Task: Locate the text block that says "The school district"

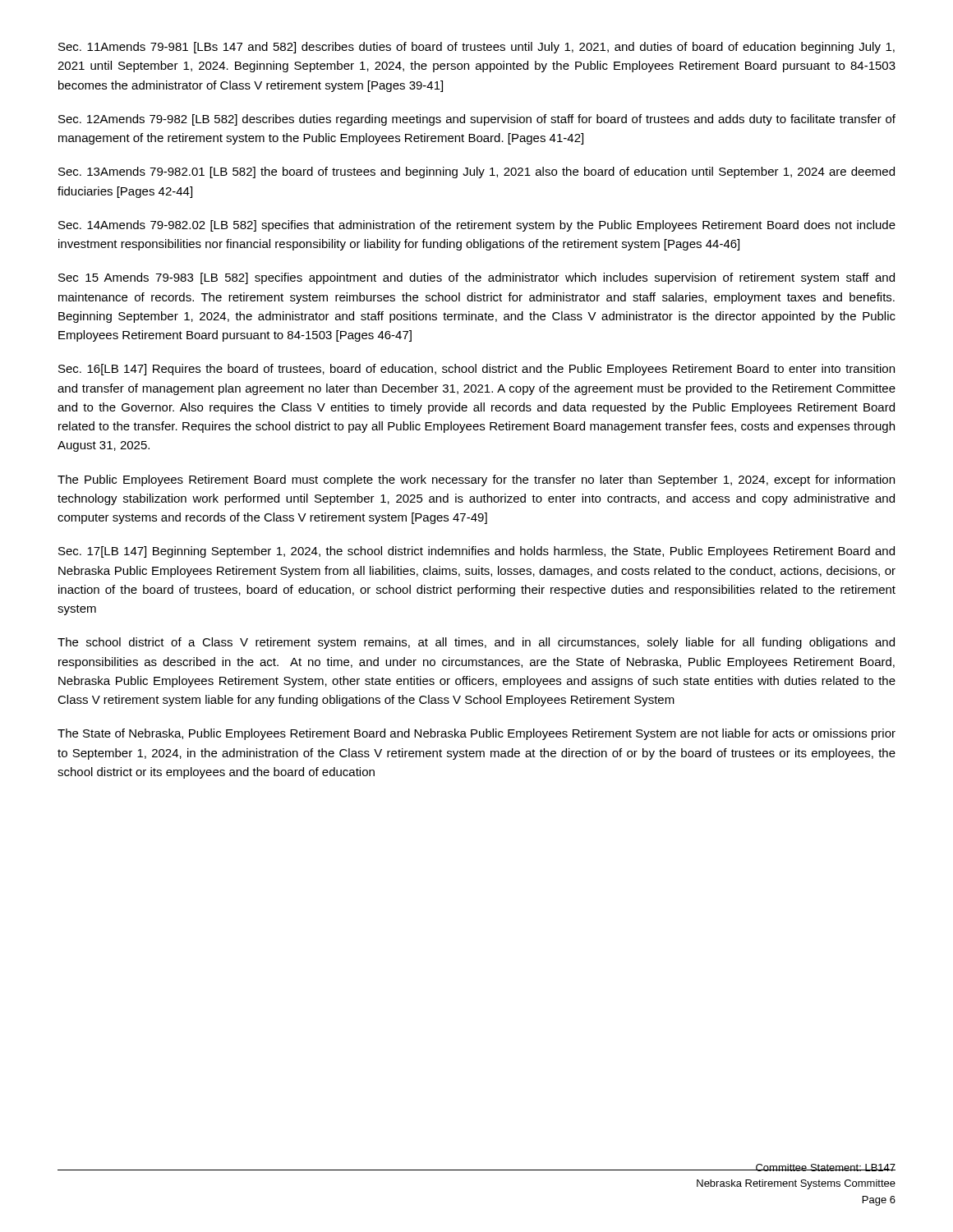Action: point(476,671)
